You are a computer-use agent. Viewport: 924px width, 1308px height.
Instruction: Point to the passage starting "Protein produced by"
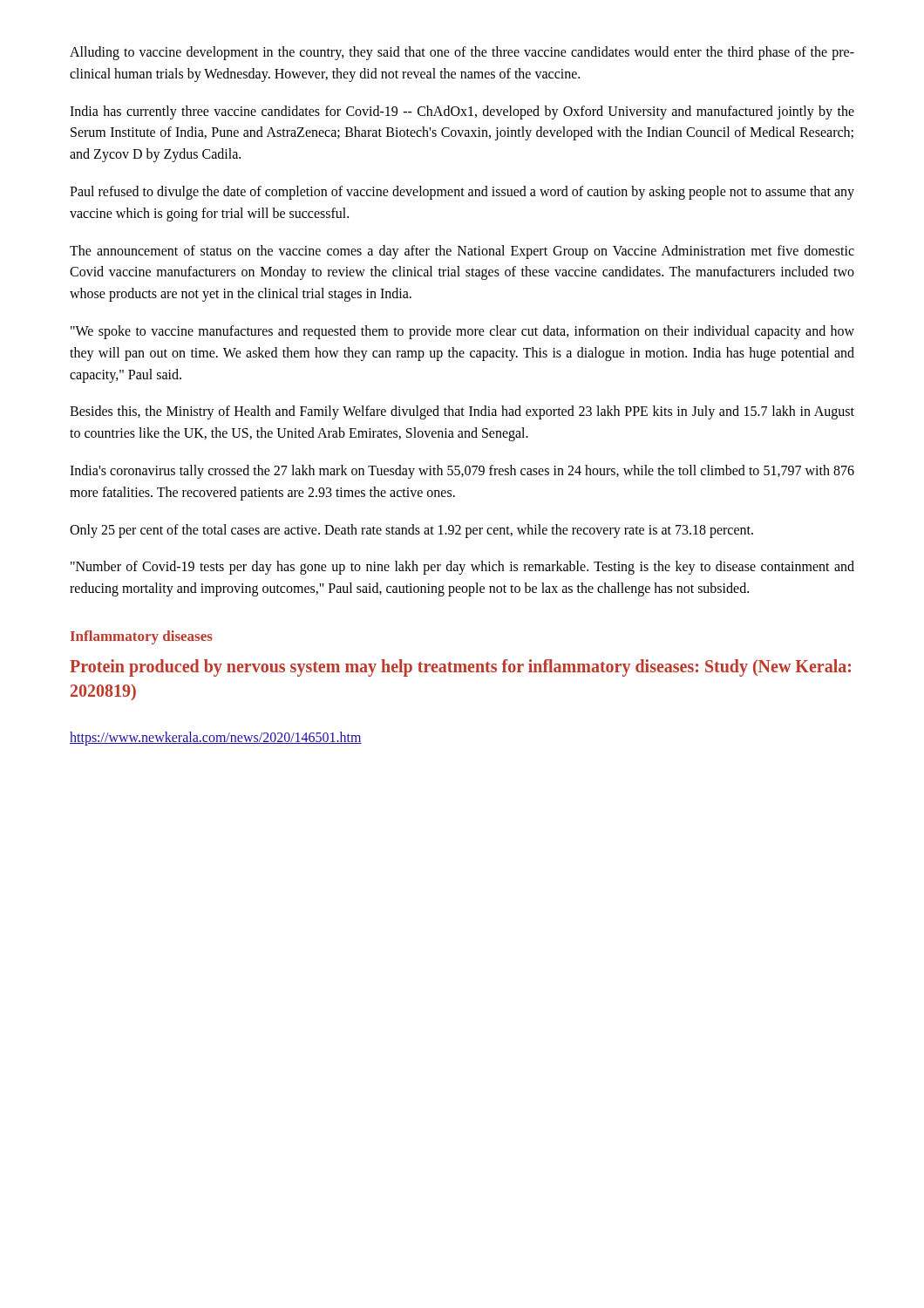[461, 678]
